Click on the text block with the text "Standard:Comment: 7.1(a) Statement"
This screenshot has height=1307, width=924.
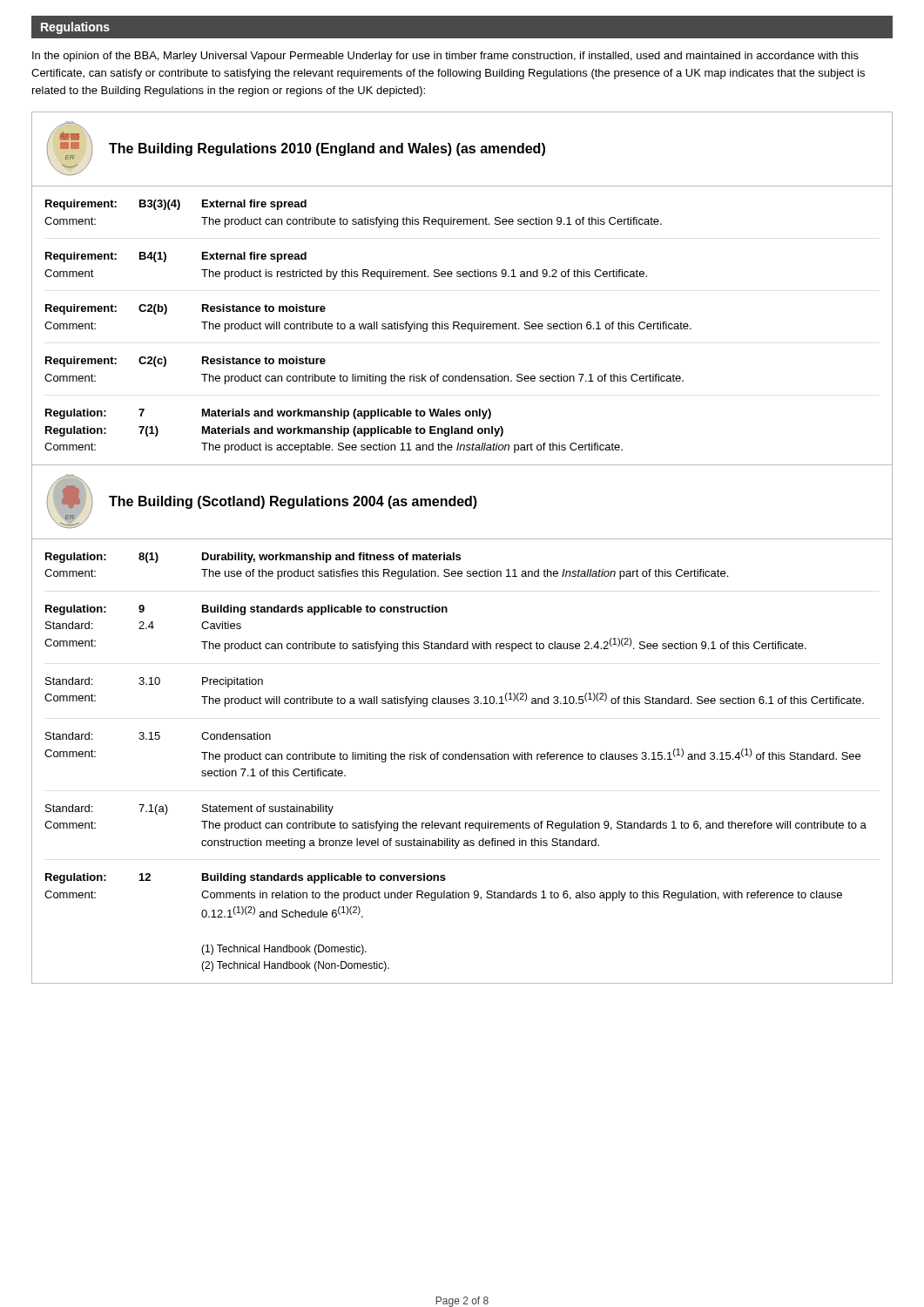[x=462, y=825]
